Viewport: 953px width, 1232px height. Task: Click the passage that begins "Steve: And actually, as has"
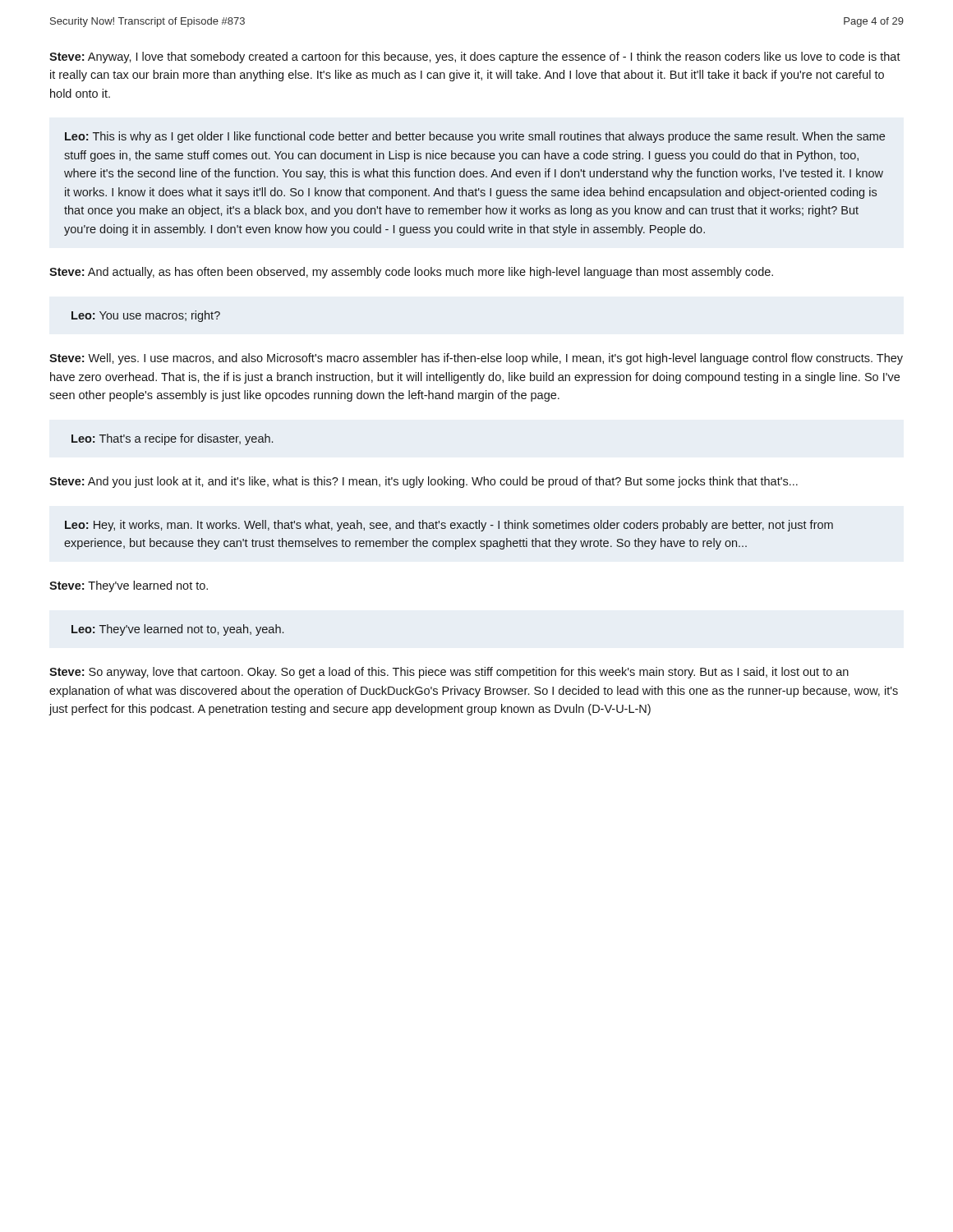click(412, 272)
